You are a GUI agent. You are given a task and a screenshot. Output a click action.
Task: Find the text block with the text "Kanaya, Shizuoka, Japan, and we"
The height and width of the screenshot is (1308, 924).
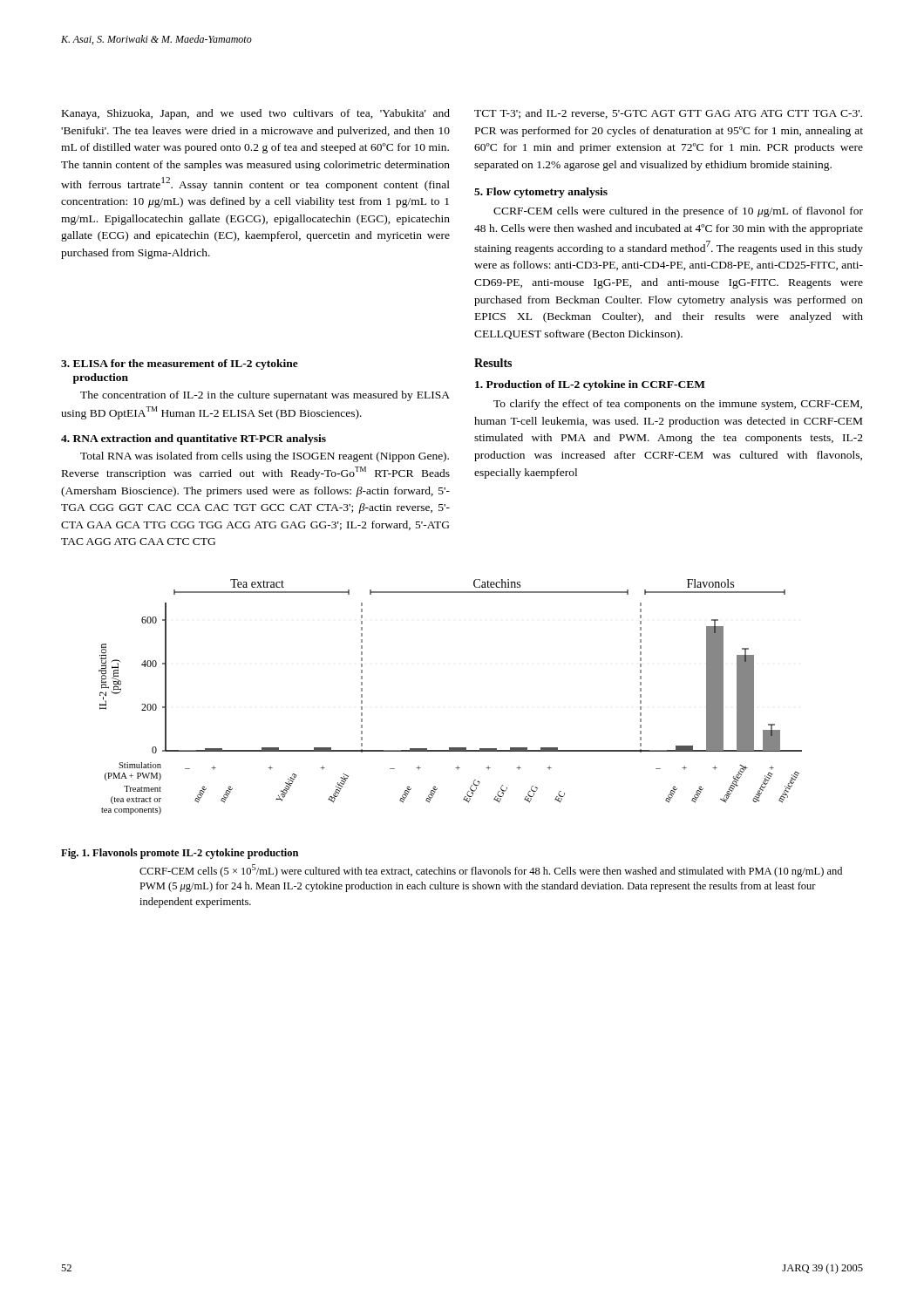[x=255, y=183]
